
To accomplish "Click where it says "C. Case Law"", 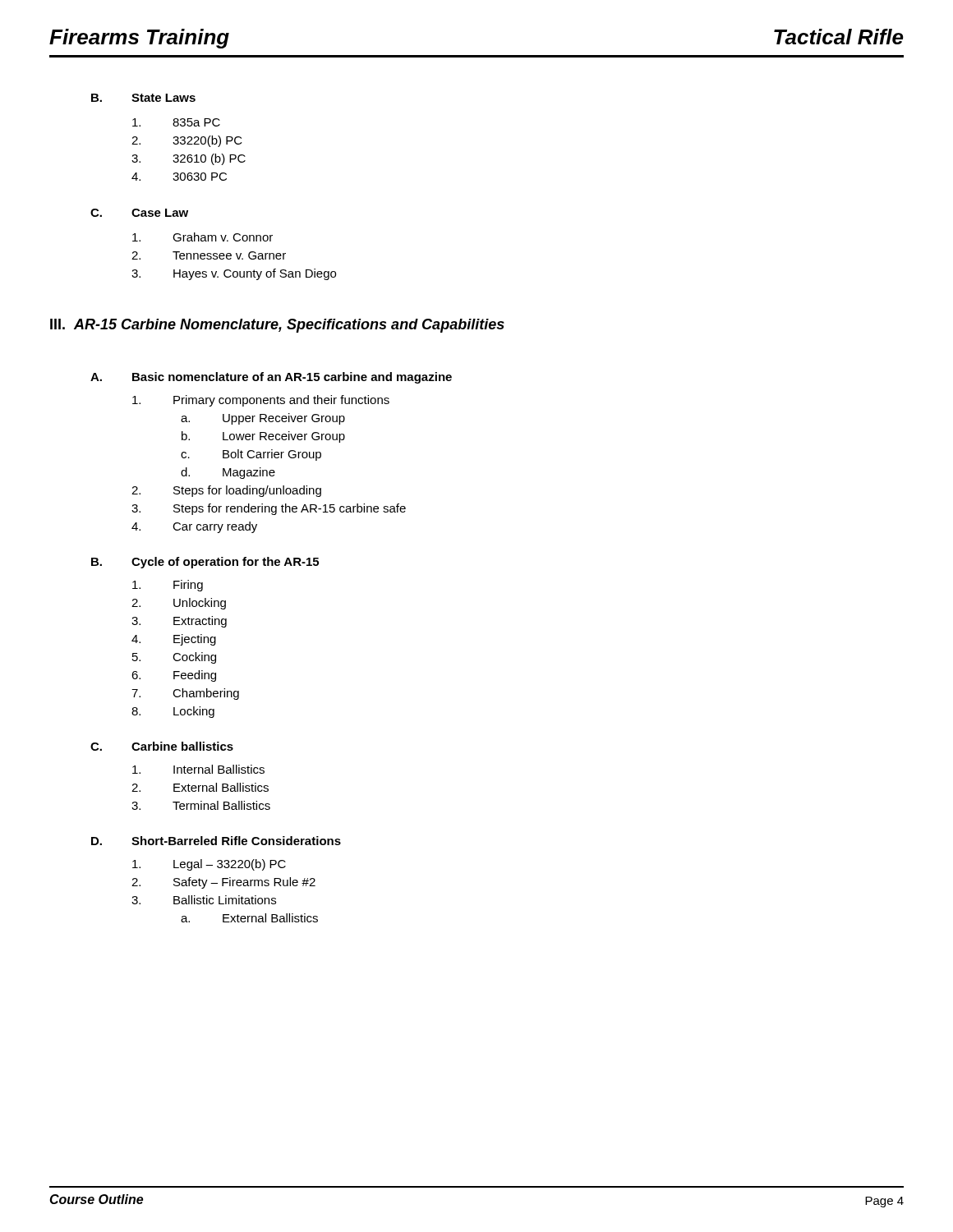I will tap(139, 213).
